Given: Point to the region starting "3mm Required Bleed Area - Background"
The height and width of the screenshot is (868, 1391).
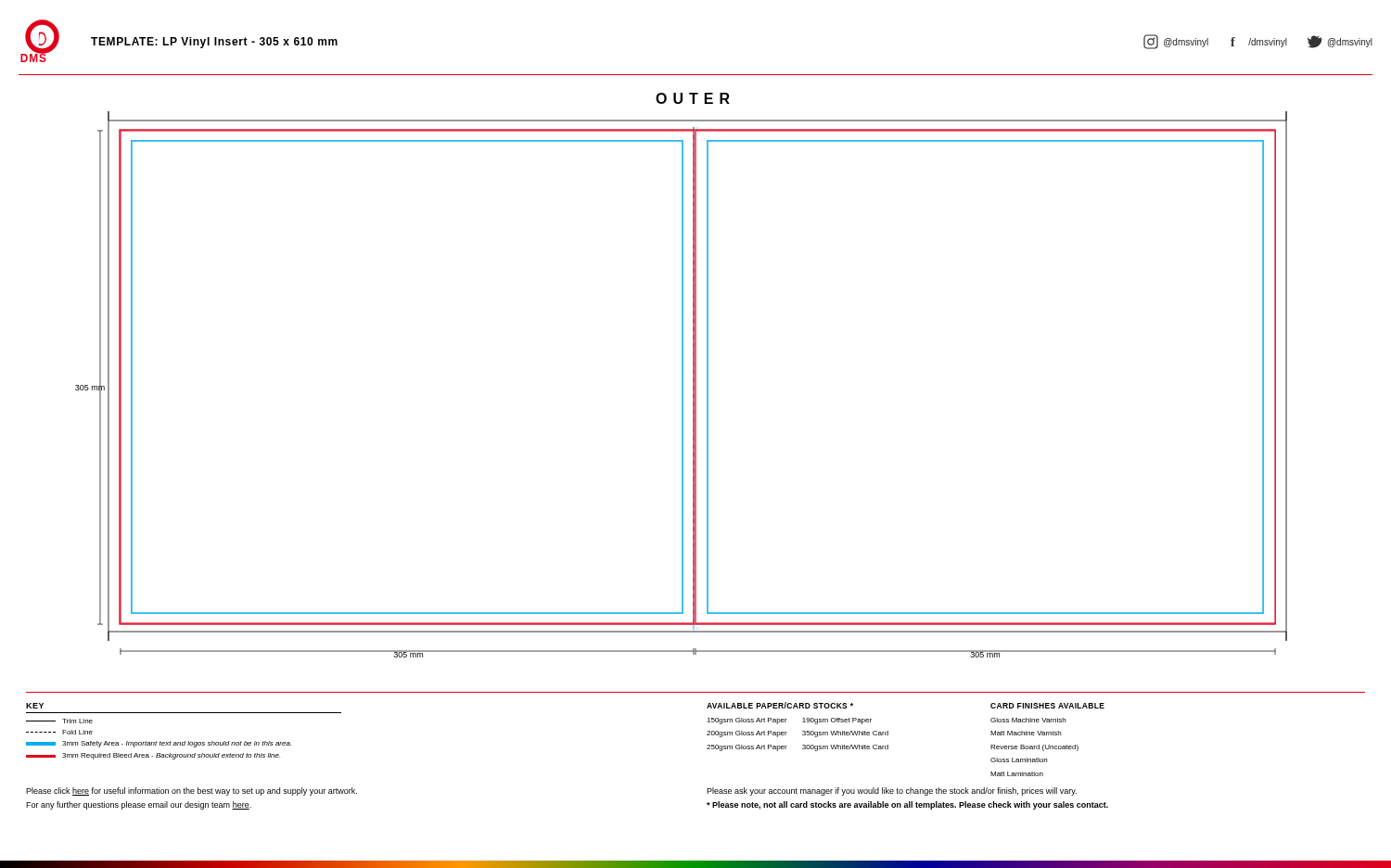Looking at the screenshot, I should 154,756.
